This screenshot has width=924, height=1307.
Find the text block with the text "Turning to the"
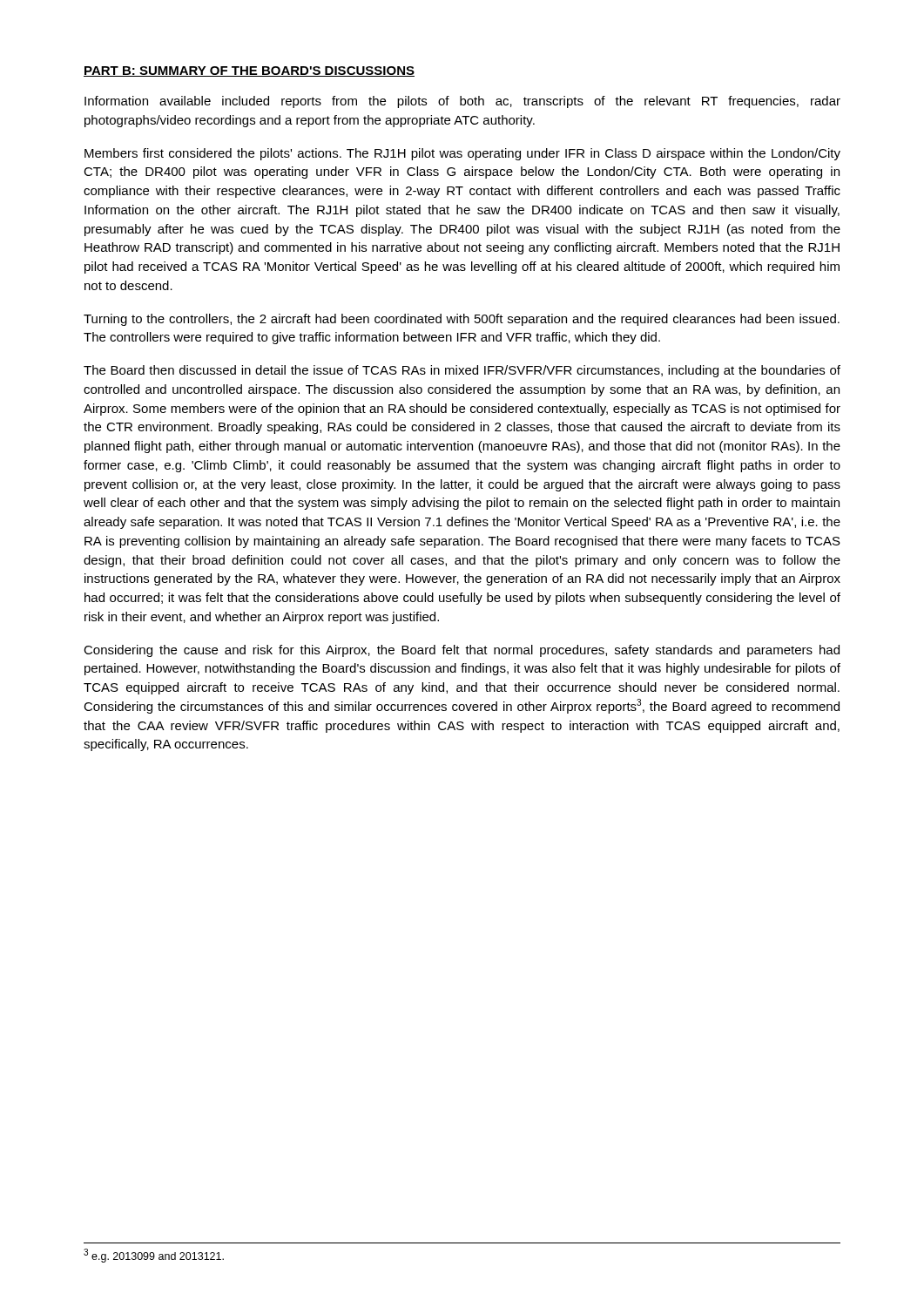coord(462,328)
